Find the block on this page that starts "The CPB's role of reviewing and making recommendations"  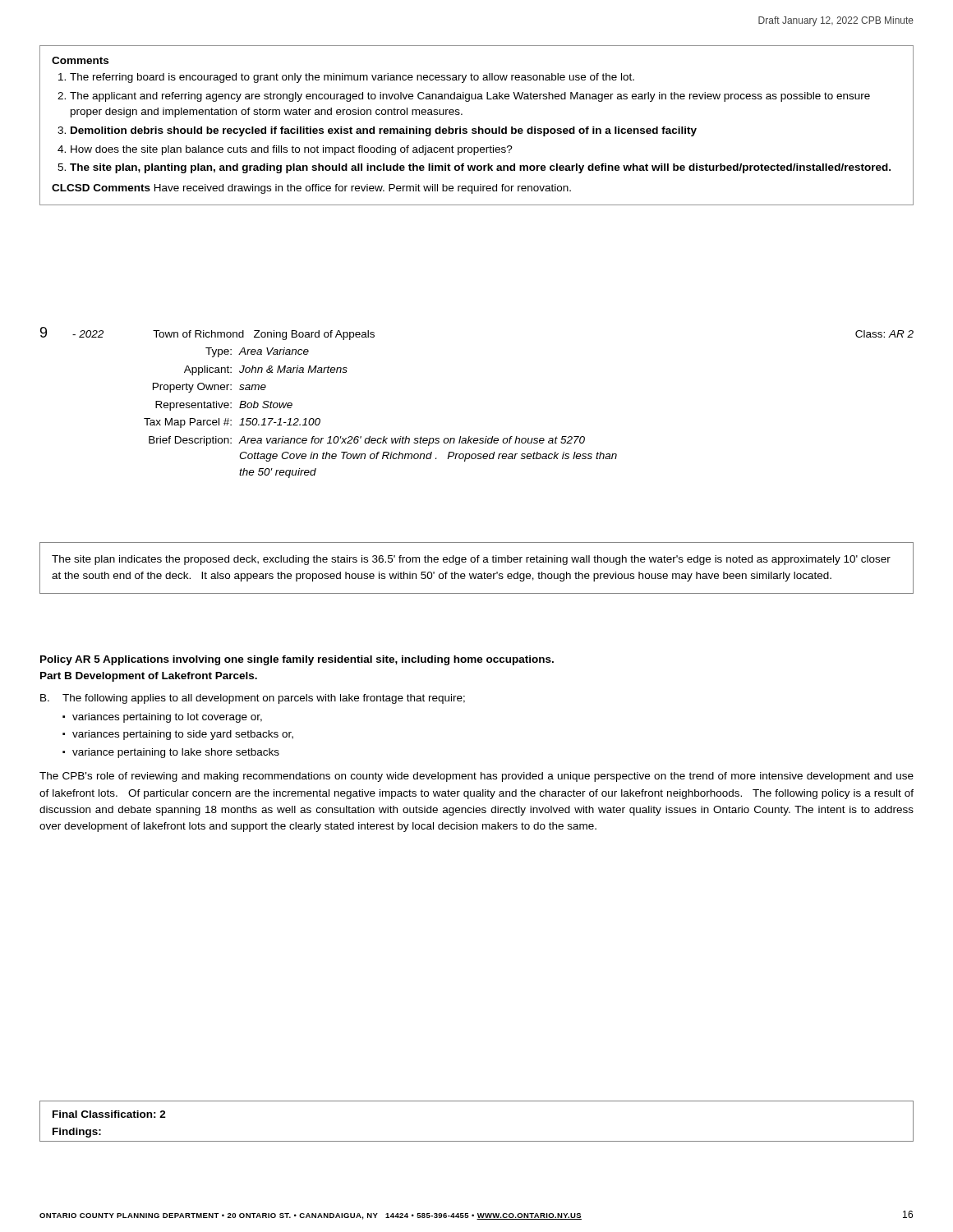click(476, 801)
